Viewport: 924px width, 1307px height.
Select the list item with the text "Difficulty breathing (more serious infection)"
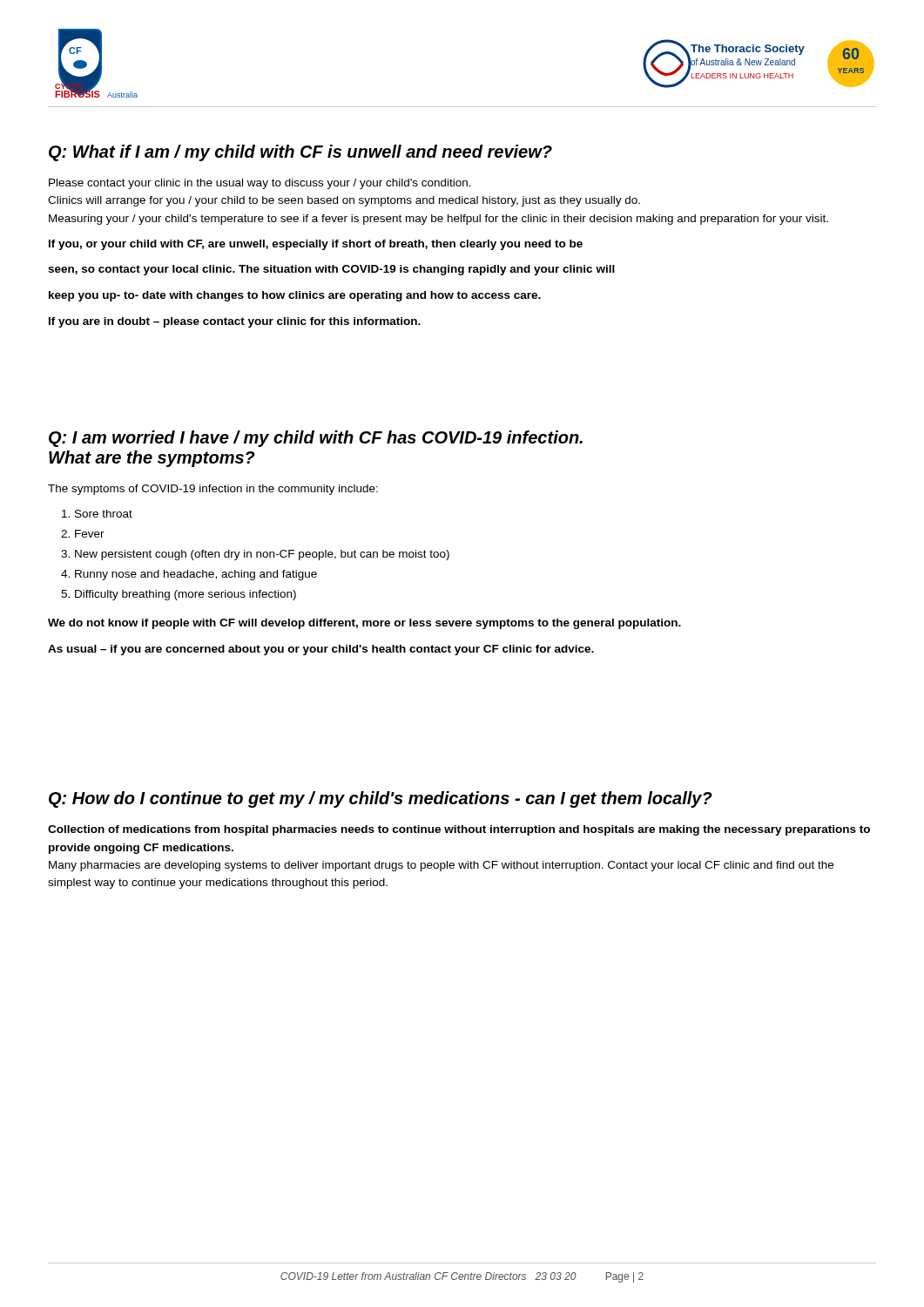[185, 595]
